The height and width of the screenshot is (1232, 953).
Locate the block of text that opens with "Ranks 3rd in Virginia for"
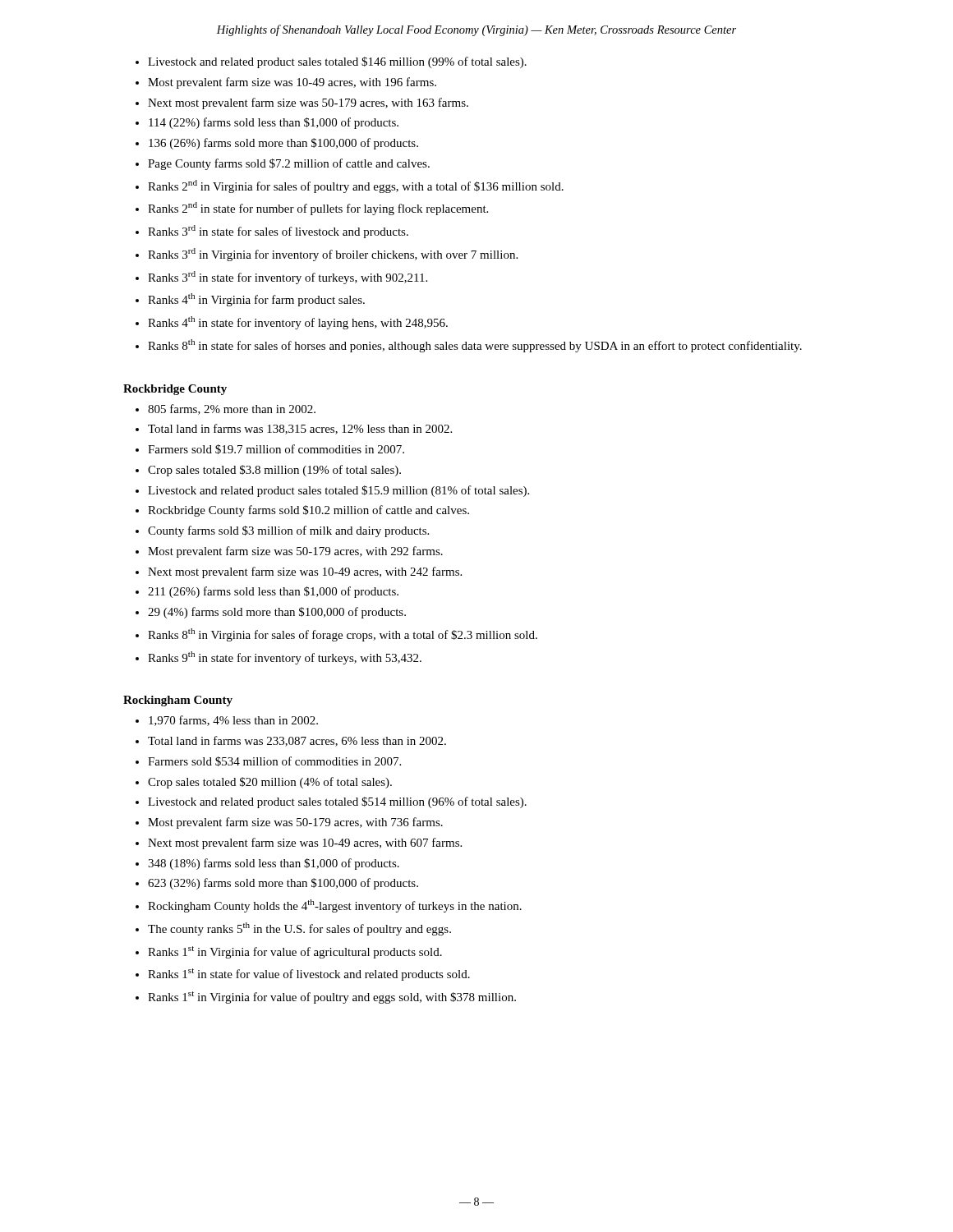[x=333, y=253]
